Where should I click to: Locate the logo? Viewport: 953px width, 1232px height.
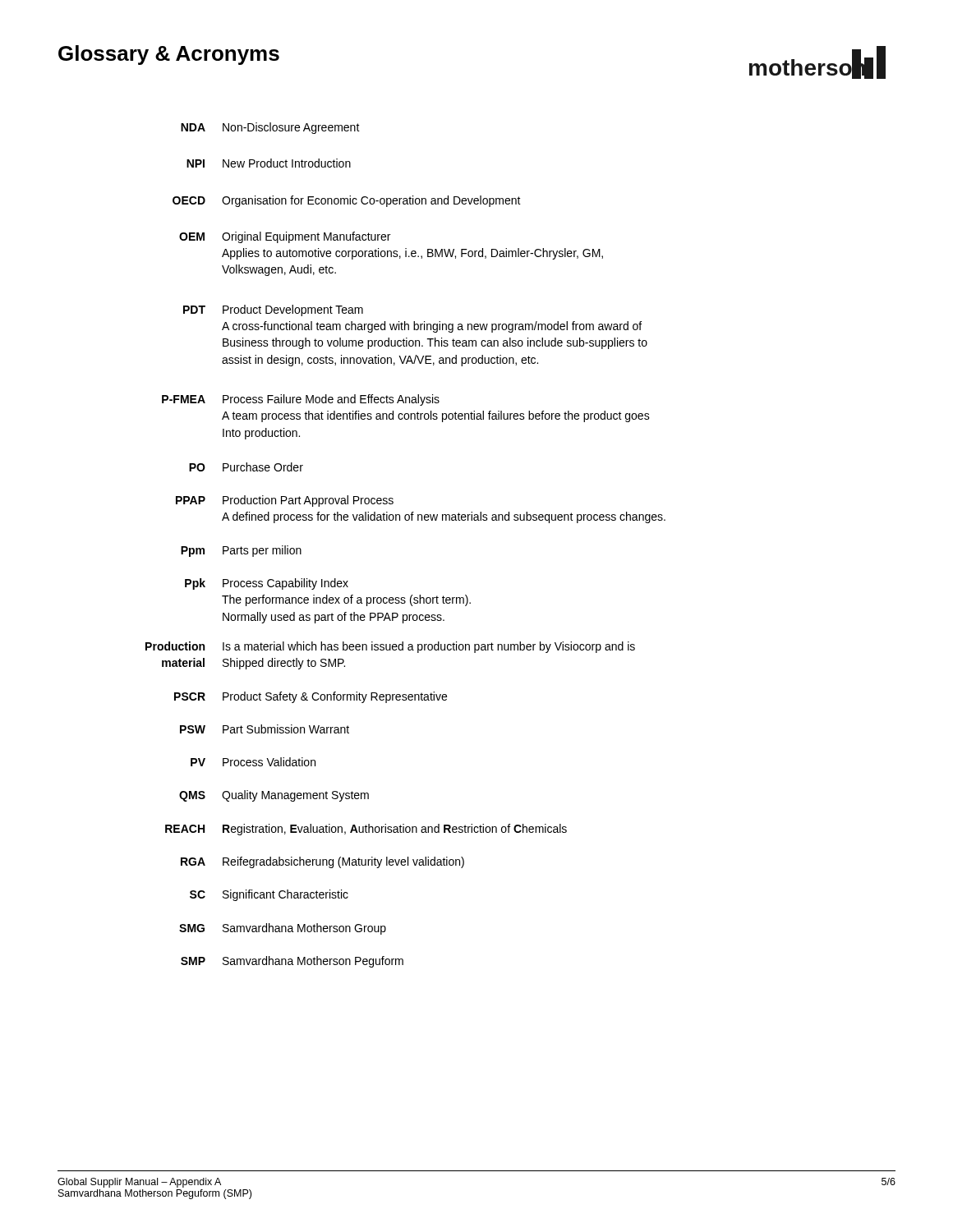[822, 65]
